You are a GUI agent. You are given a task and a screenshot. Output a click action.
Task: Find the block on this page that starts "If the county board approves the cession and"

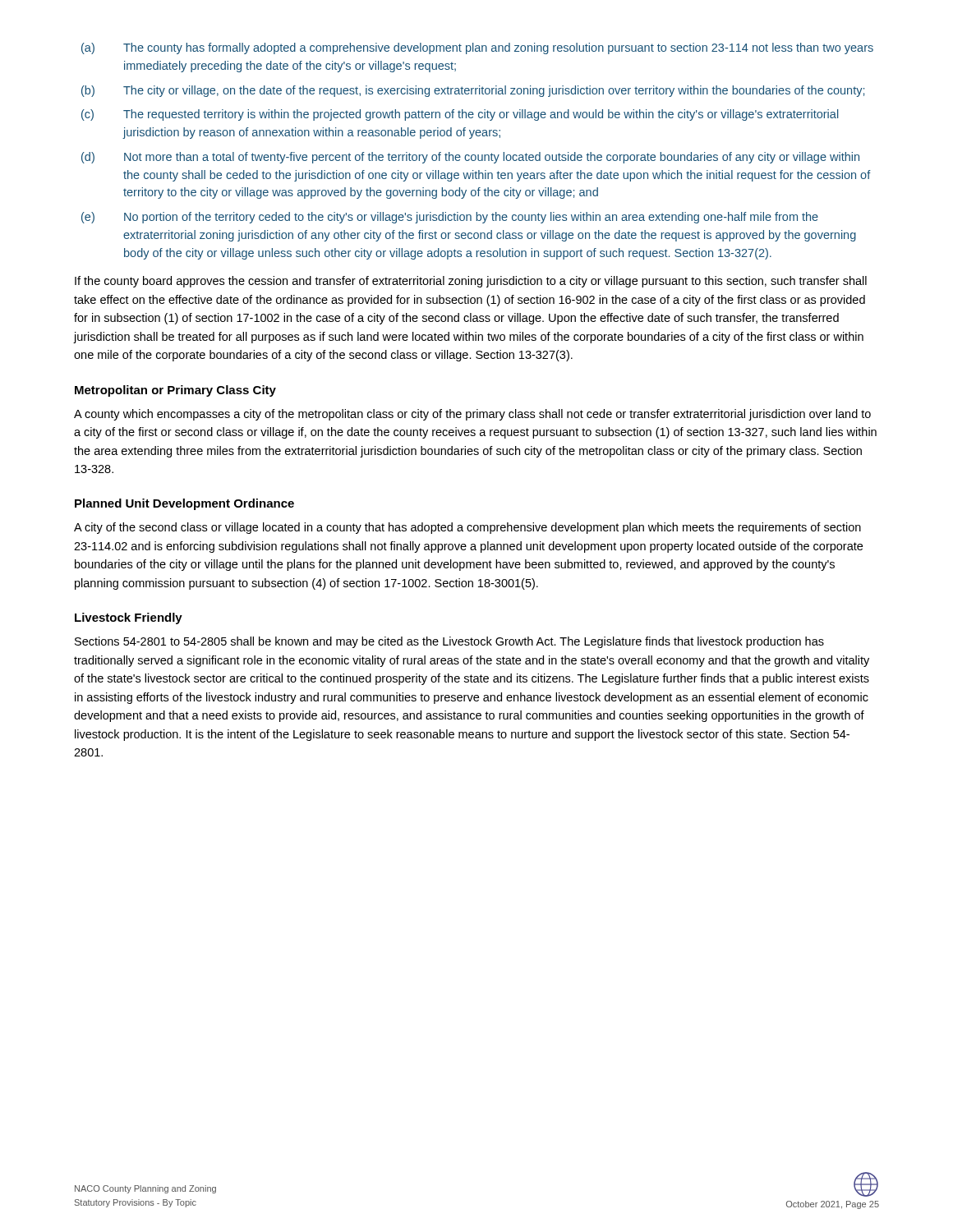click(471, 318)
